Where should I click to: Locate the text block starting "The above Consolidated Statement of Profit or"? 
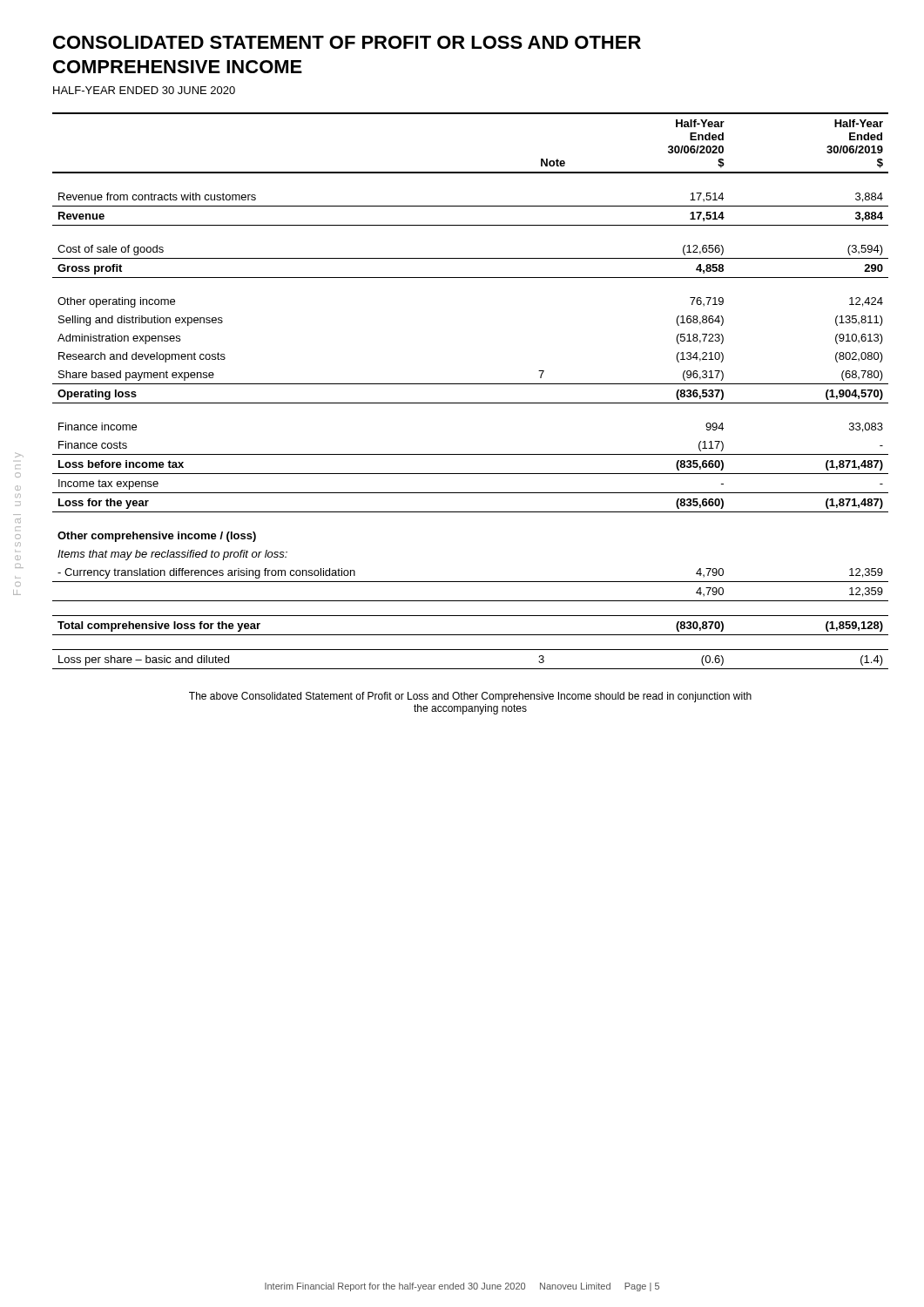coord(470,702)
